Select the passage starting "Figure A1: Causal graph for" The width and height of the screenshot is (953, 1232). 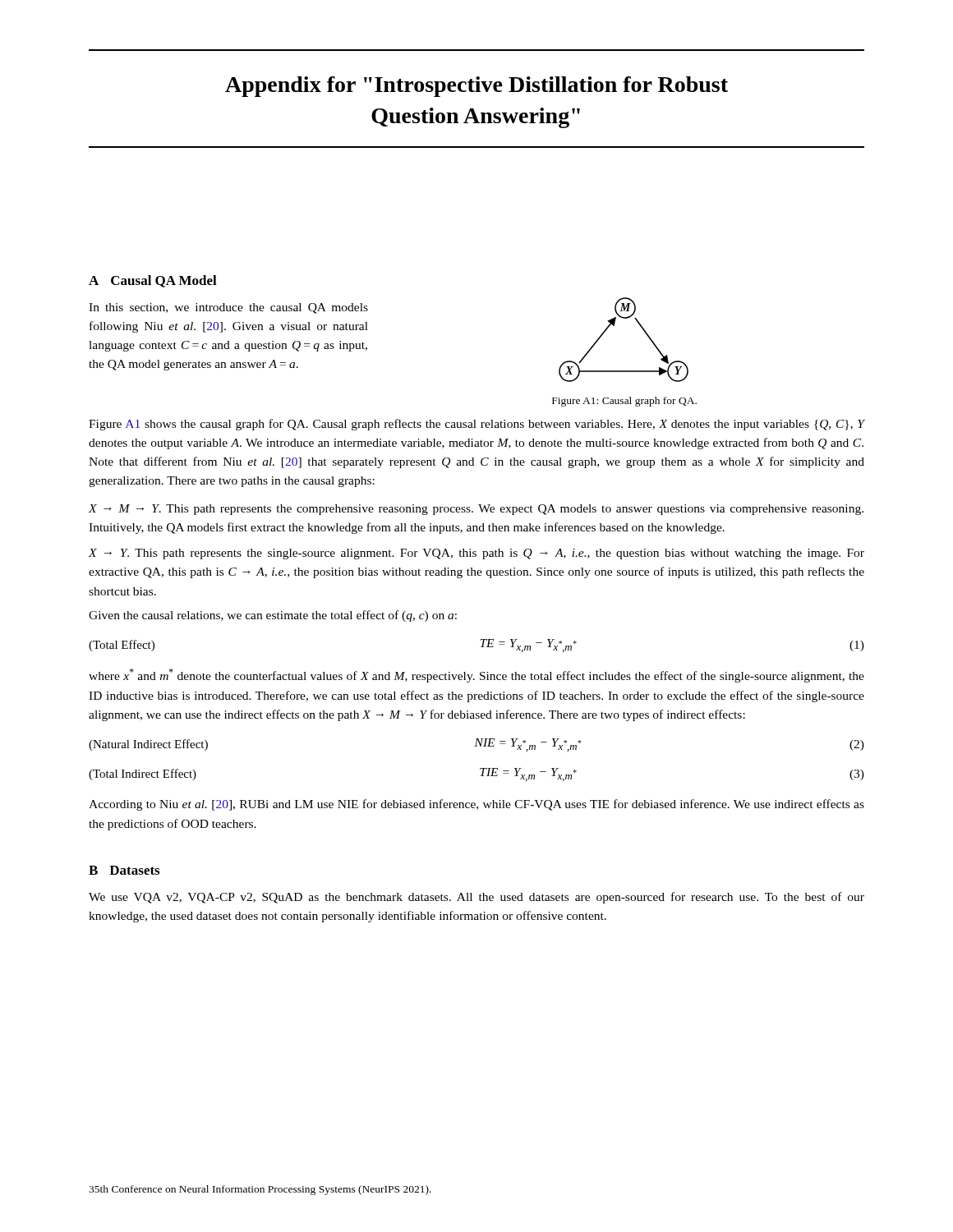click(624, 400)
